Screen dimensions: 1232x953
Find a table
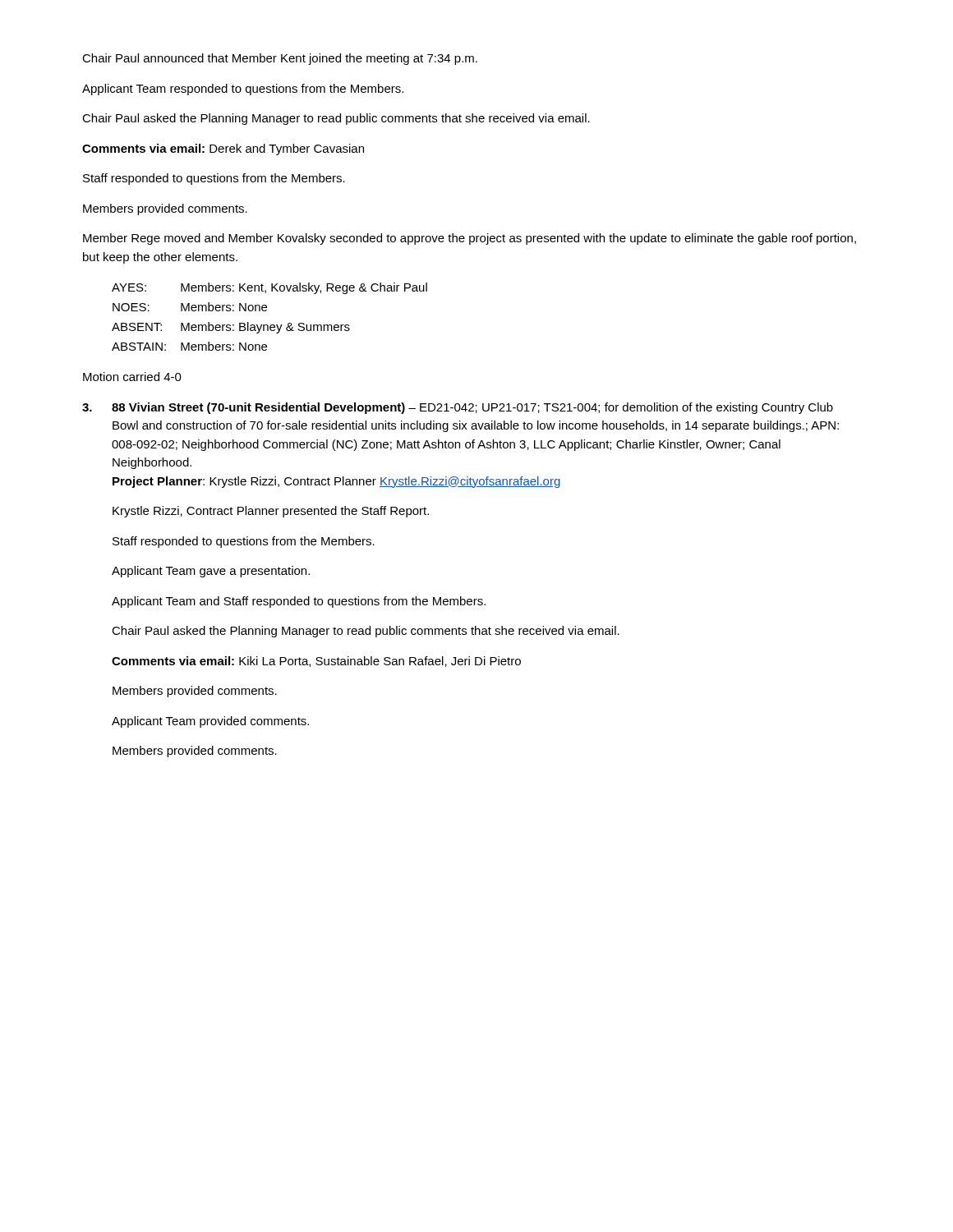[x=472, y=317]
